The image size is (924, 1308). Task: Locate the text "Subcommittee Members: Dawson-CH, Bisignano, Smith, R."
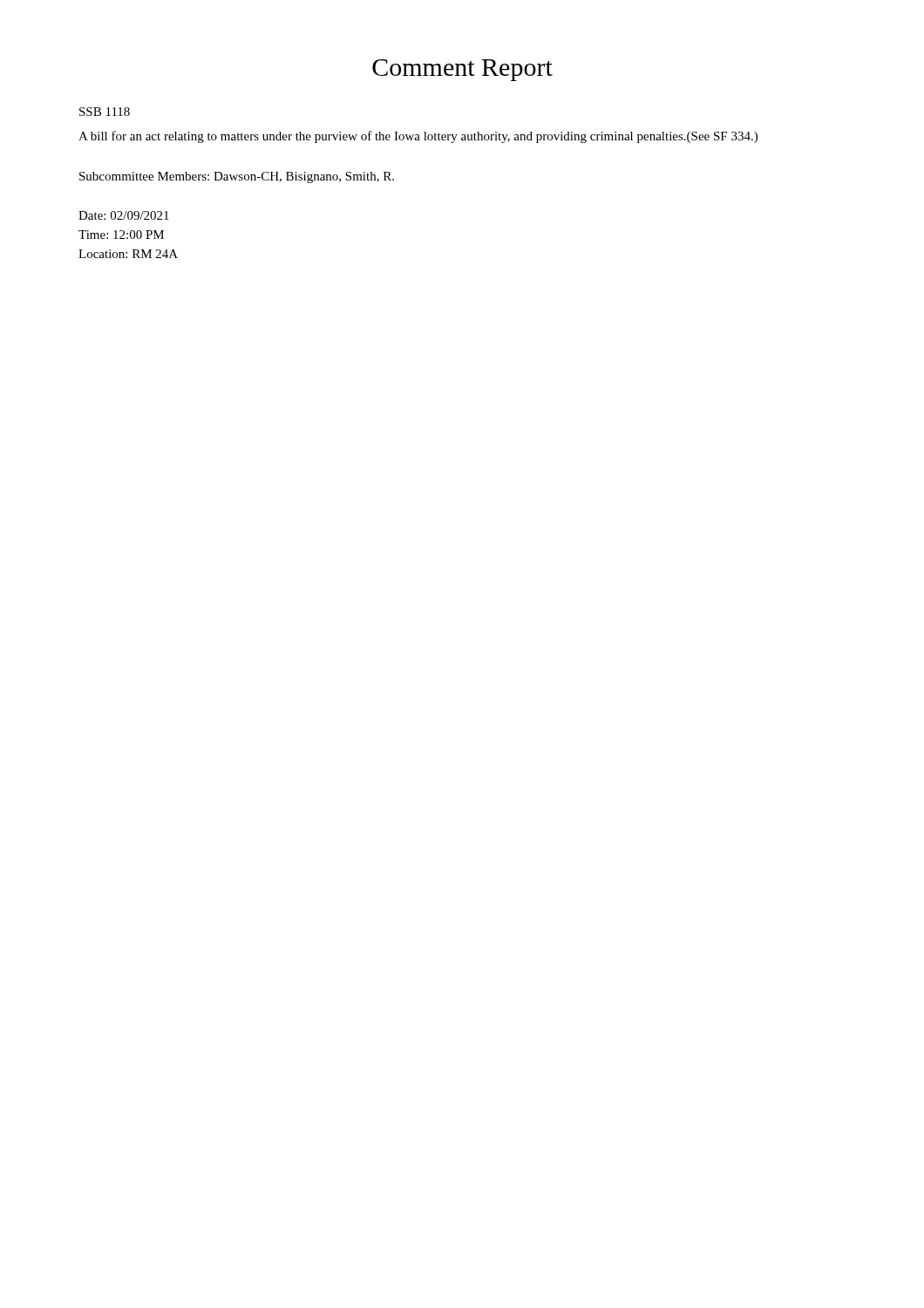pos(237,176)
